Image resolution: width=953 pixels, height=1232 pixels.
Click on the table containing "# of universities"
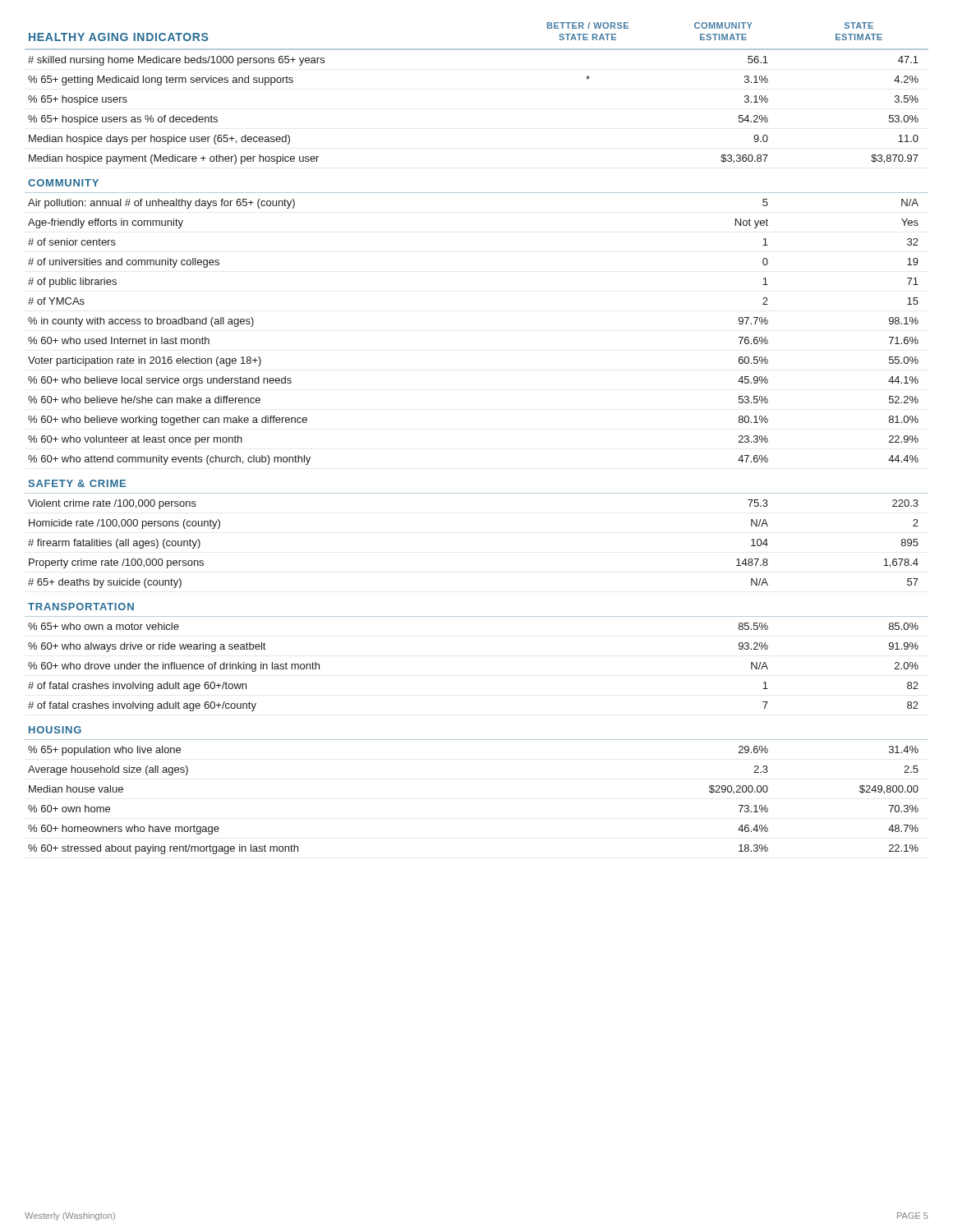476,436
